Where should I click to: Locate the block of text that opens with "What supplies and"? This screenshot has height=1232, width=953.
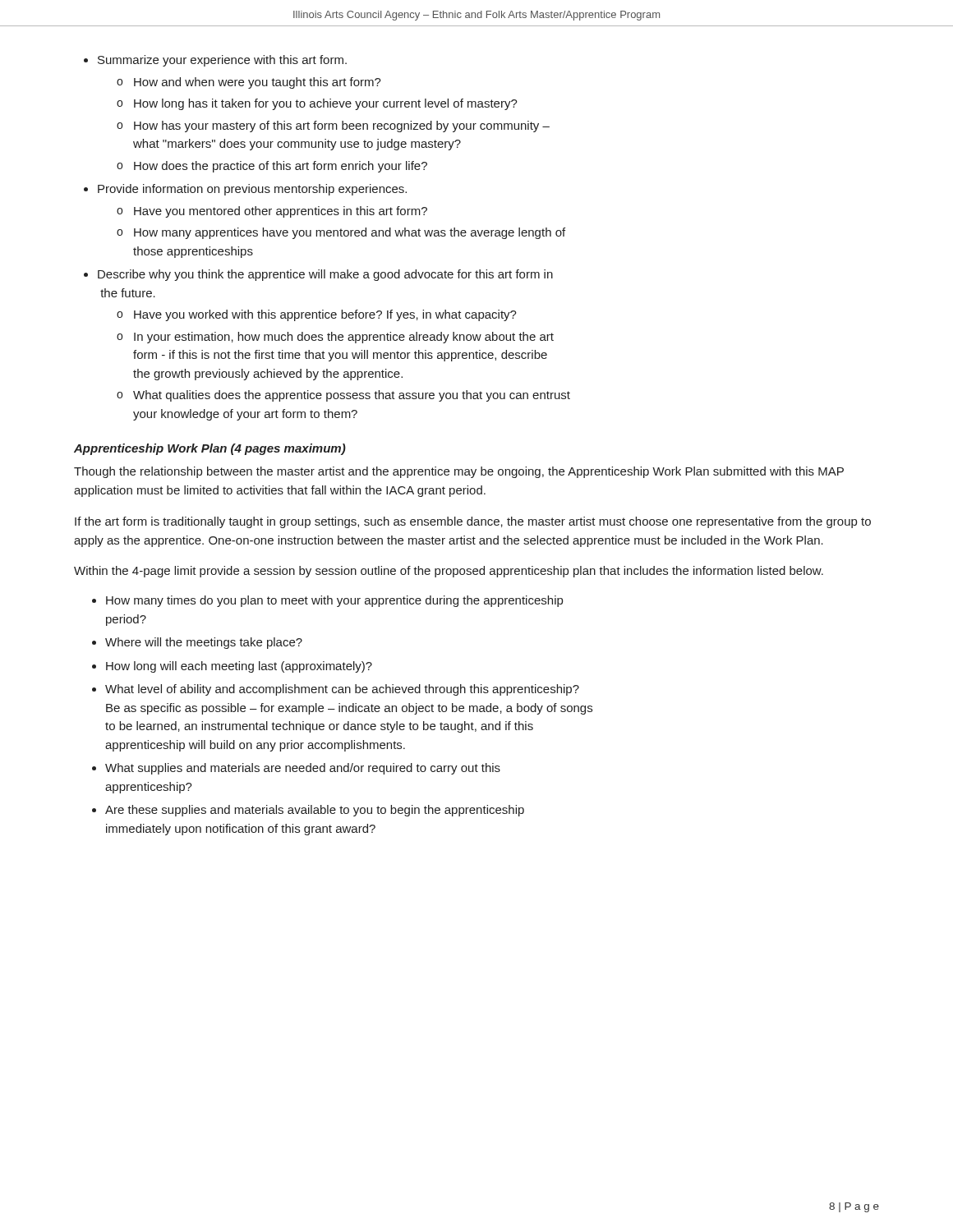485,778
